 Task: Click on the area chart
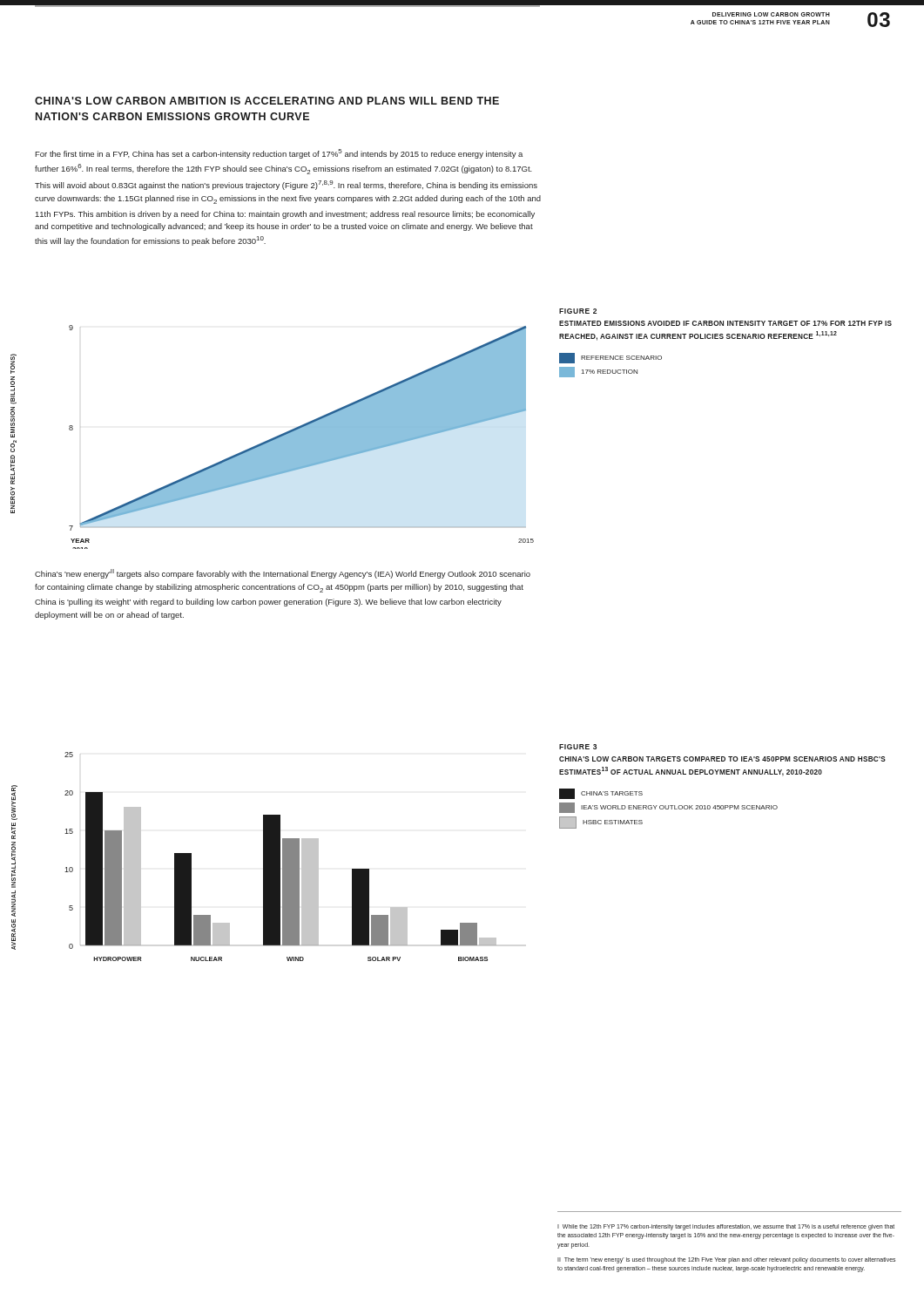coord(286,429)
